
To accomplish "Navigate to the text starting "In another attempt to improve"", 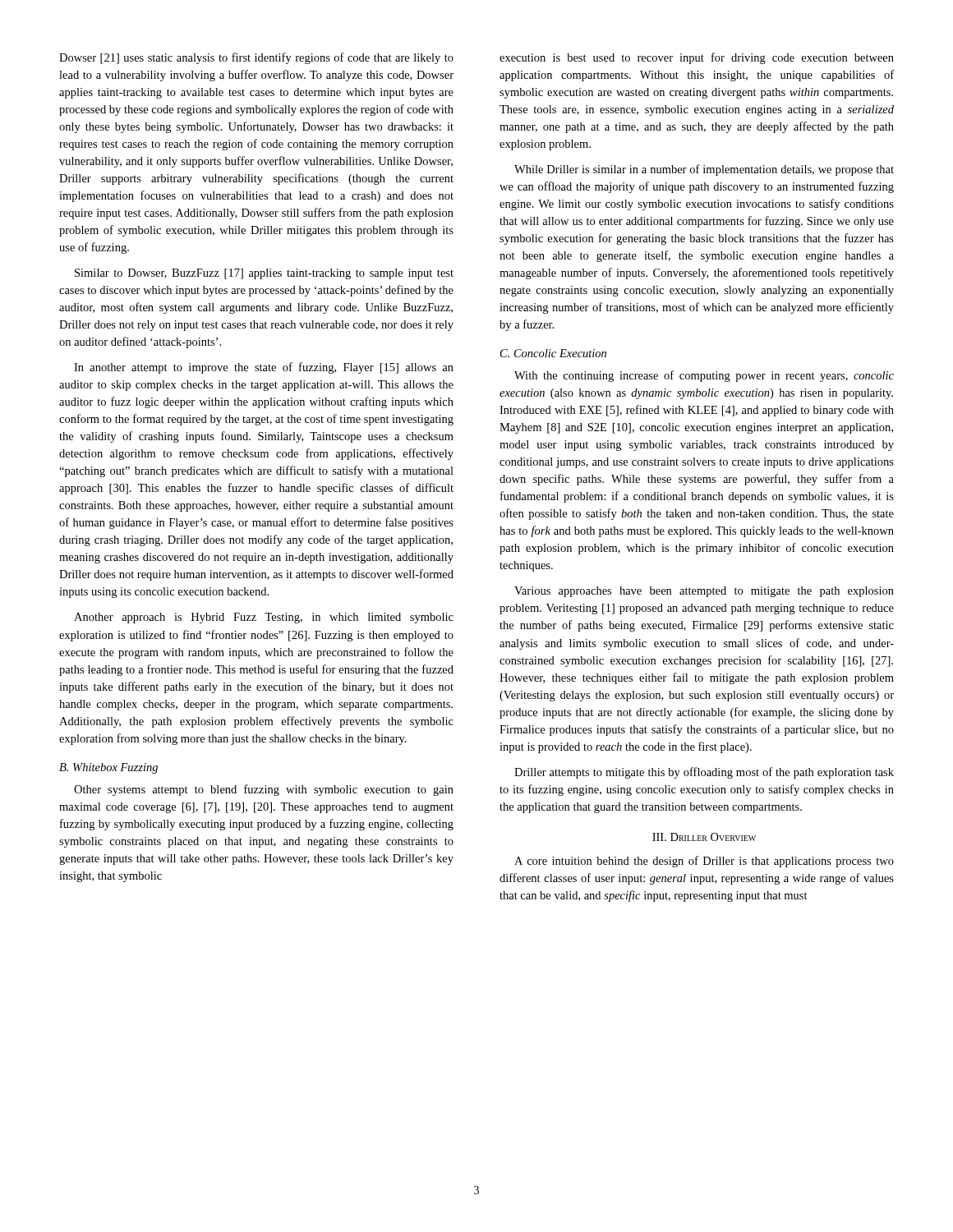I will pos(256,480).
